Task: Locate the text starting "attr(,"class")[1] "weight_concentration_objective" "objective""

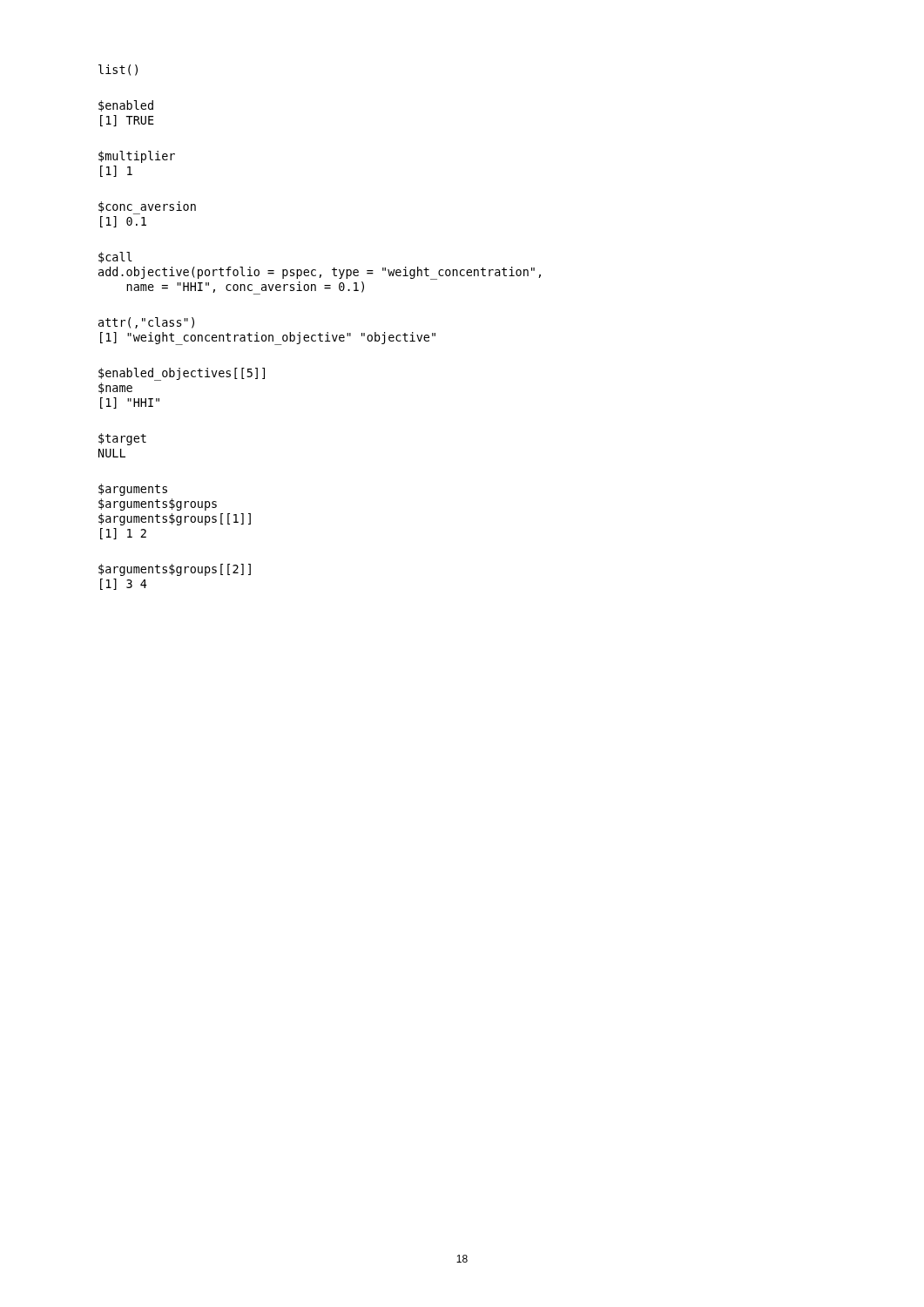Action: (x=267, y=330)
